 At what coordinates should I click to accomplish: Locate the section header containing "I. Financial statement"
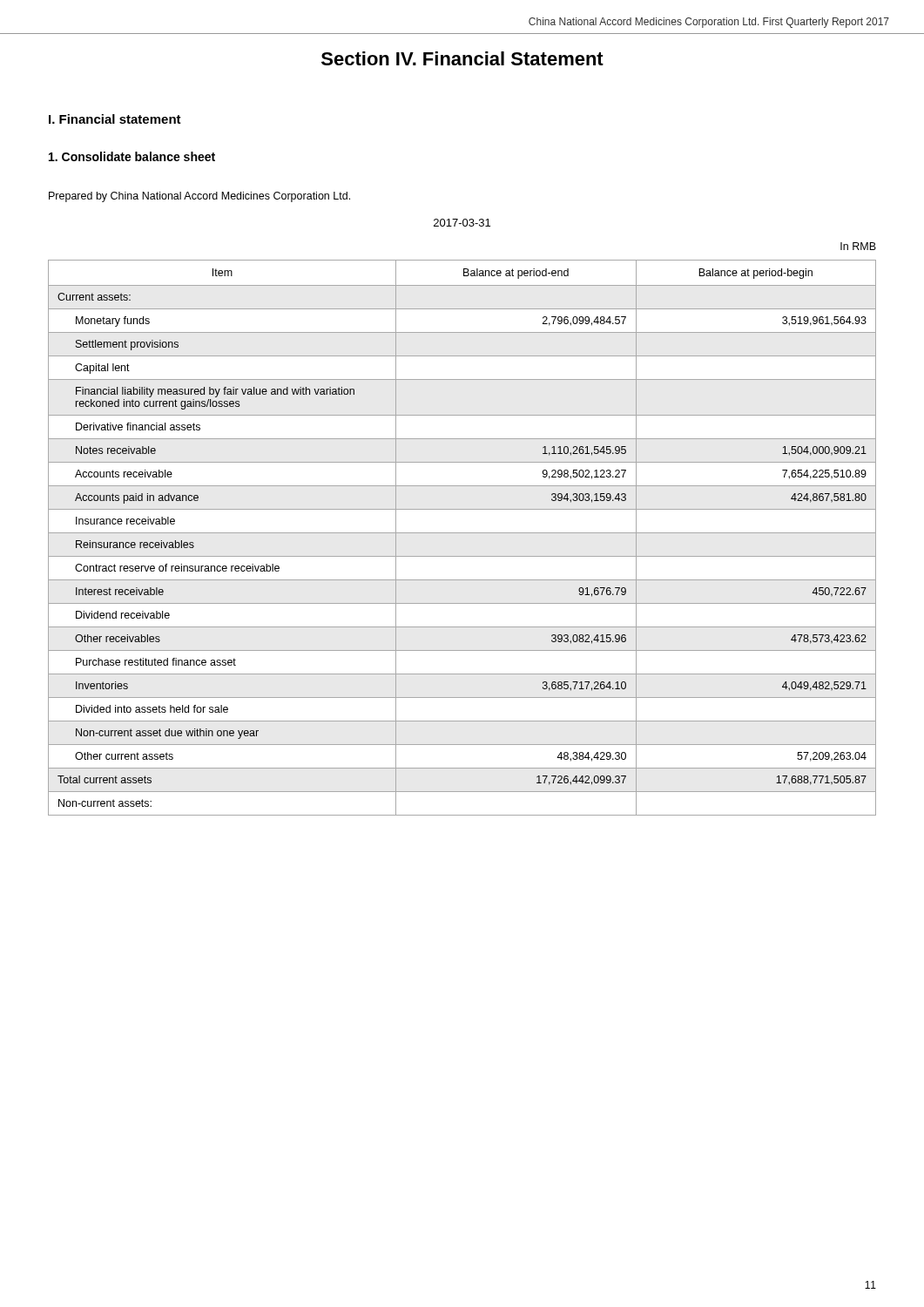(114, 119)
